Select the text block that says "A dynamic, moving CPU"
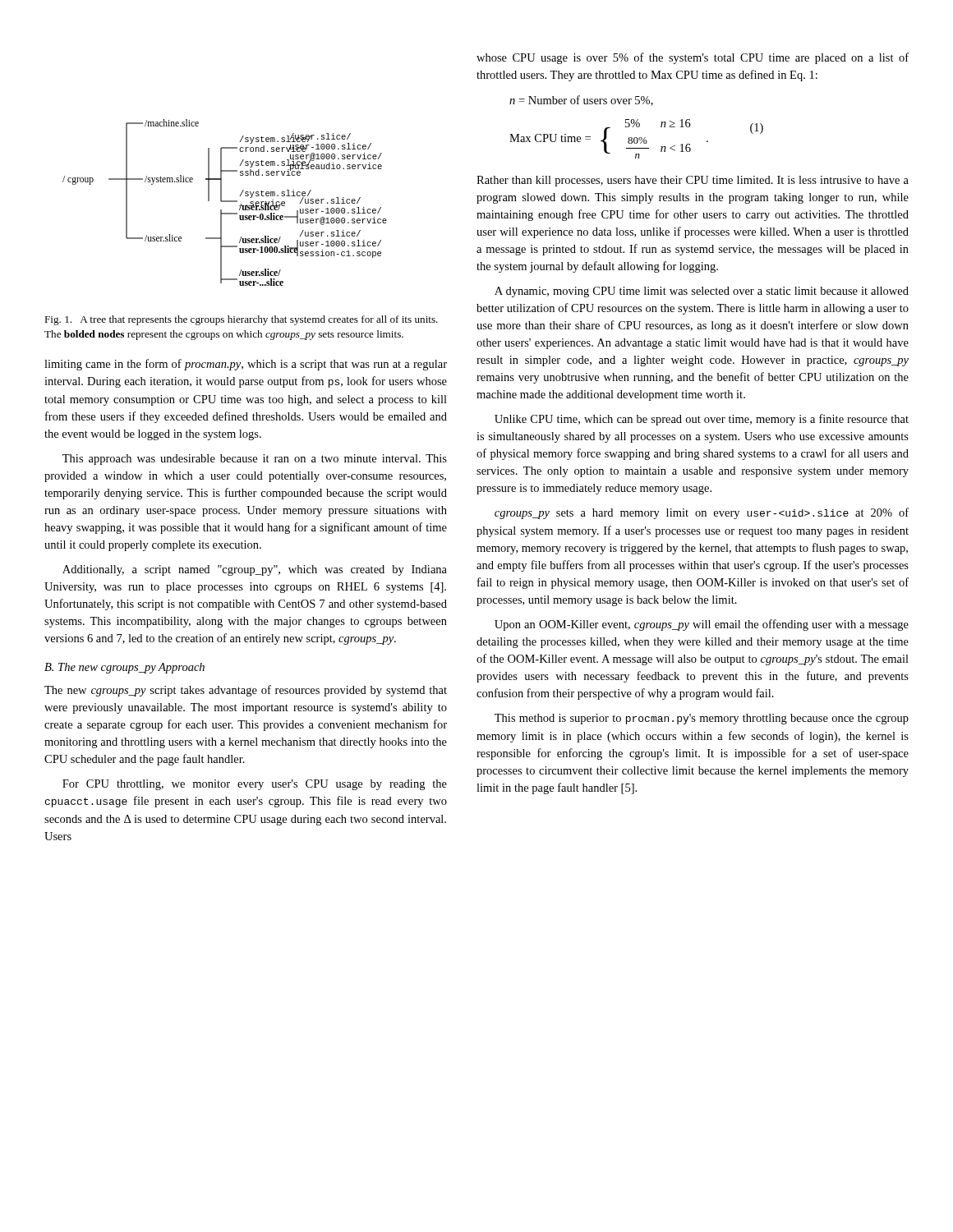This screenshot has height=1232, width=953. [693, 343]
